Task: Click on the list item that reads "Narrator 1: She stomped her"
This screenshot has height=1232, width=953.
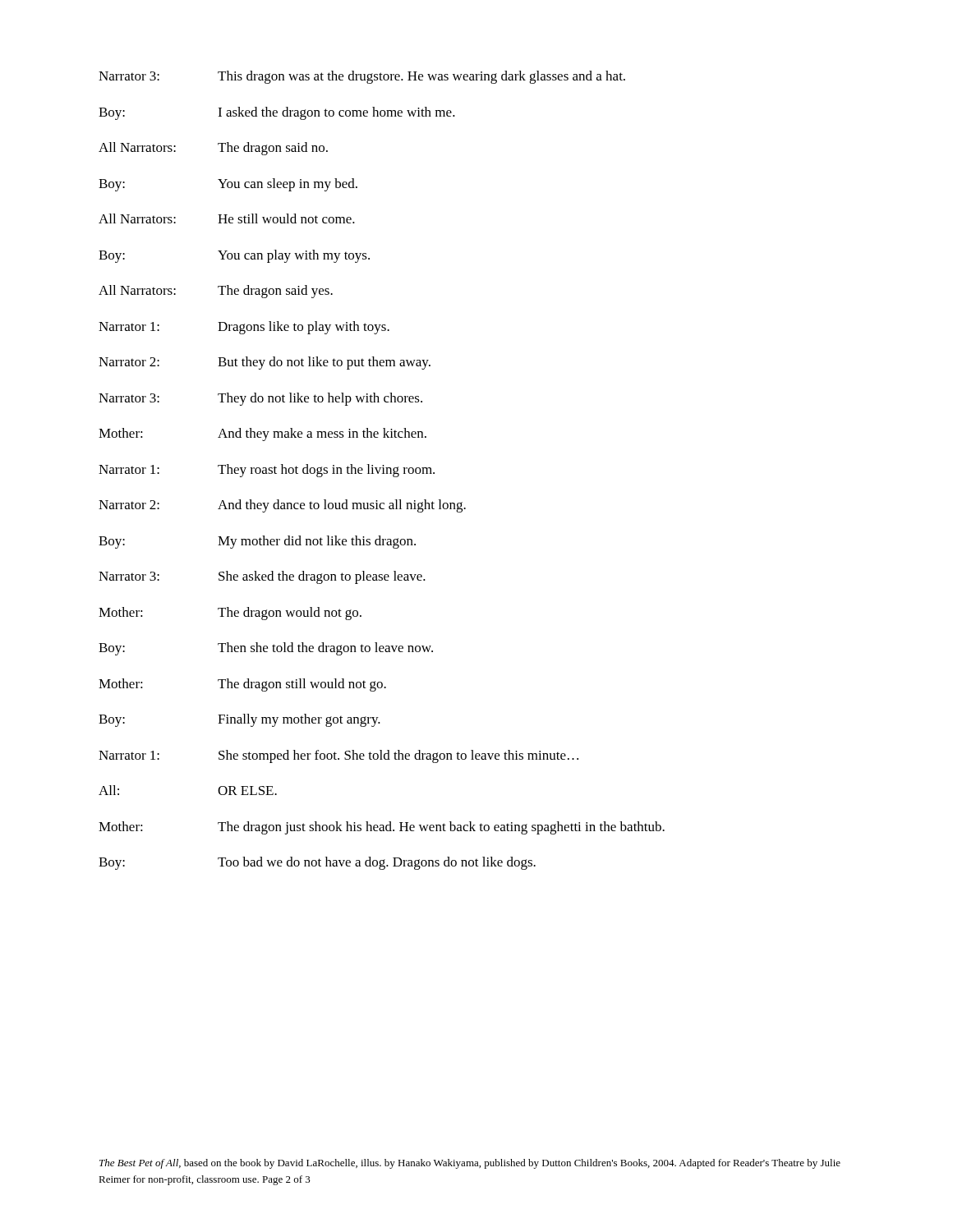Action: tap(476, 755)
